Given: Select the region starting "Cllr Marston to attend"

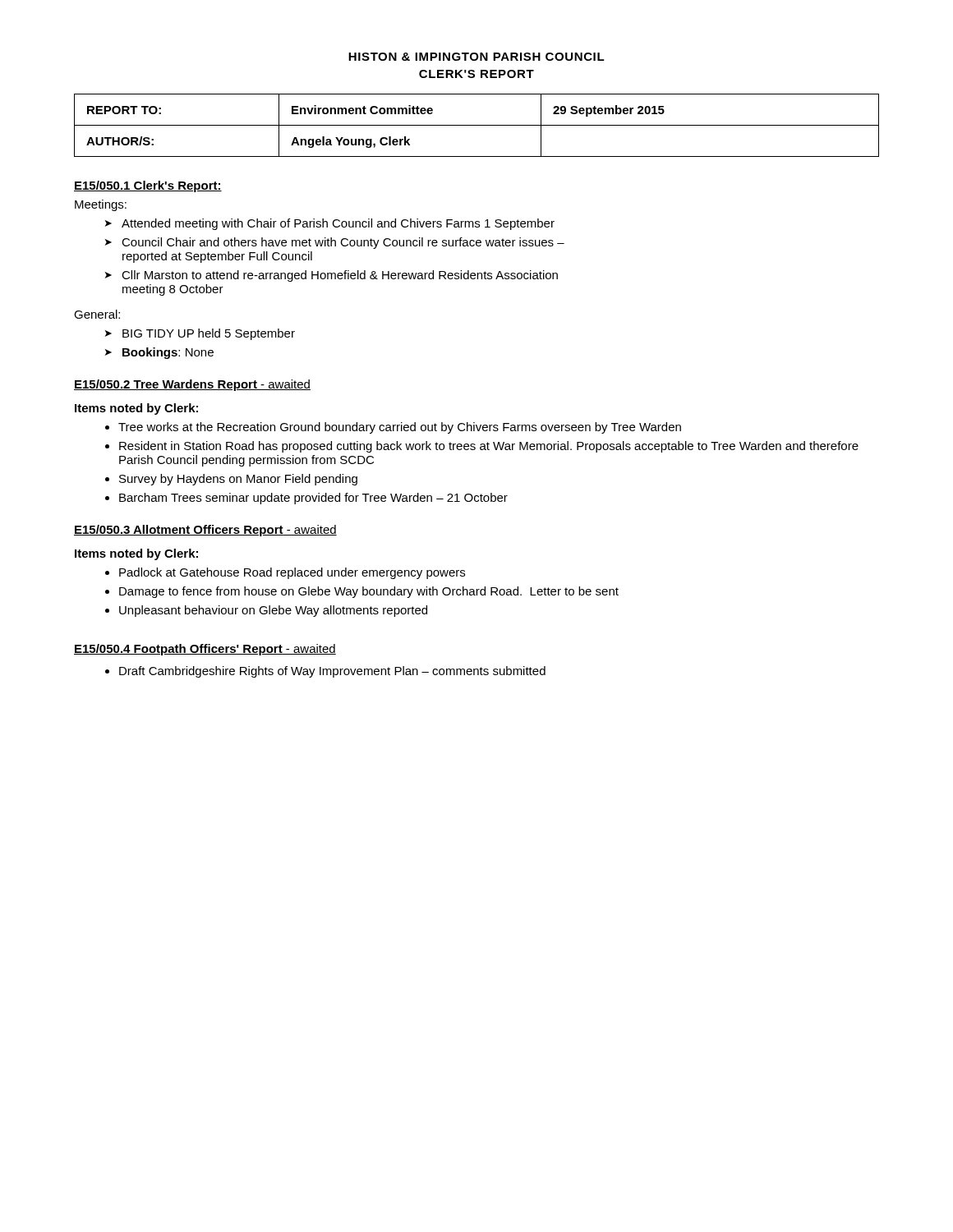Looking at the screenshot, I should pyautogui.click(x=340, y=282).
